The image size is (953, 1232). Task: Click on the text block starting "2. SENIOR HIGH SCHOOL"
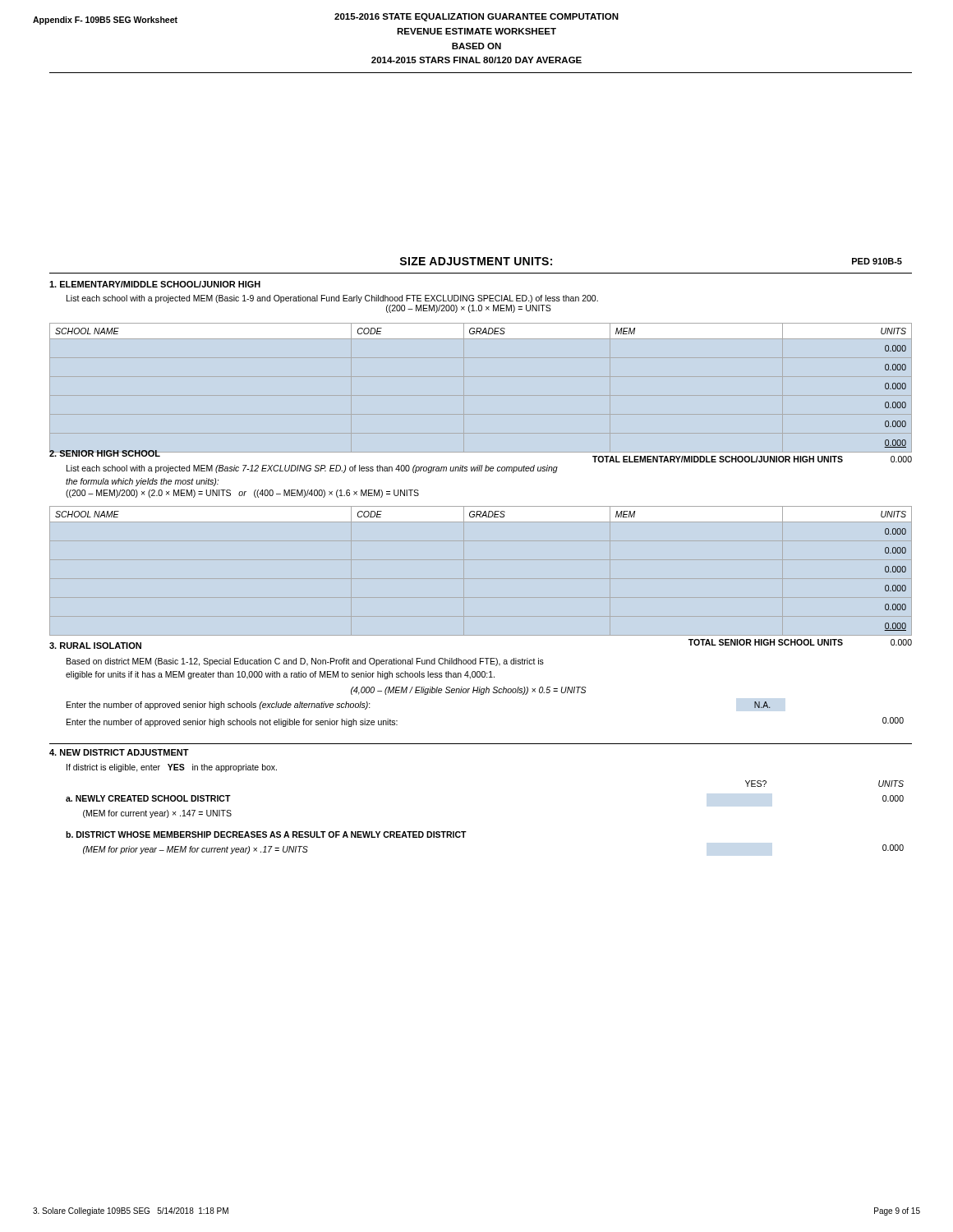105,453
